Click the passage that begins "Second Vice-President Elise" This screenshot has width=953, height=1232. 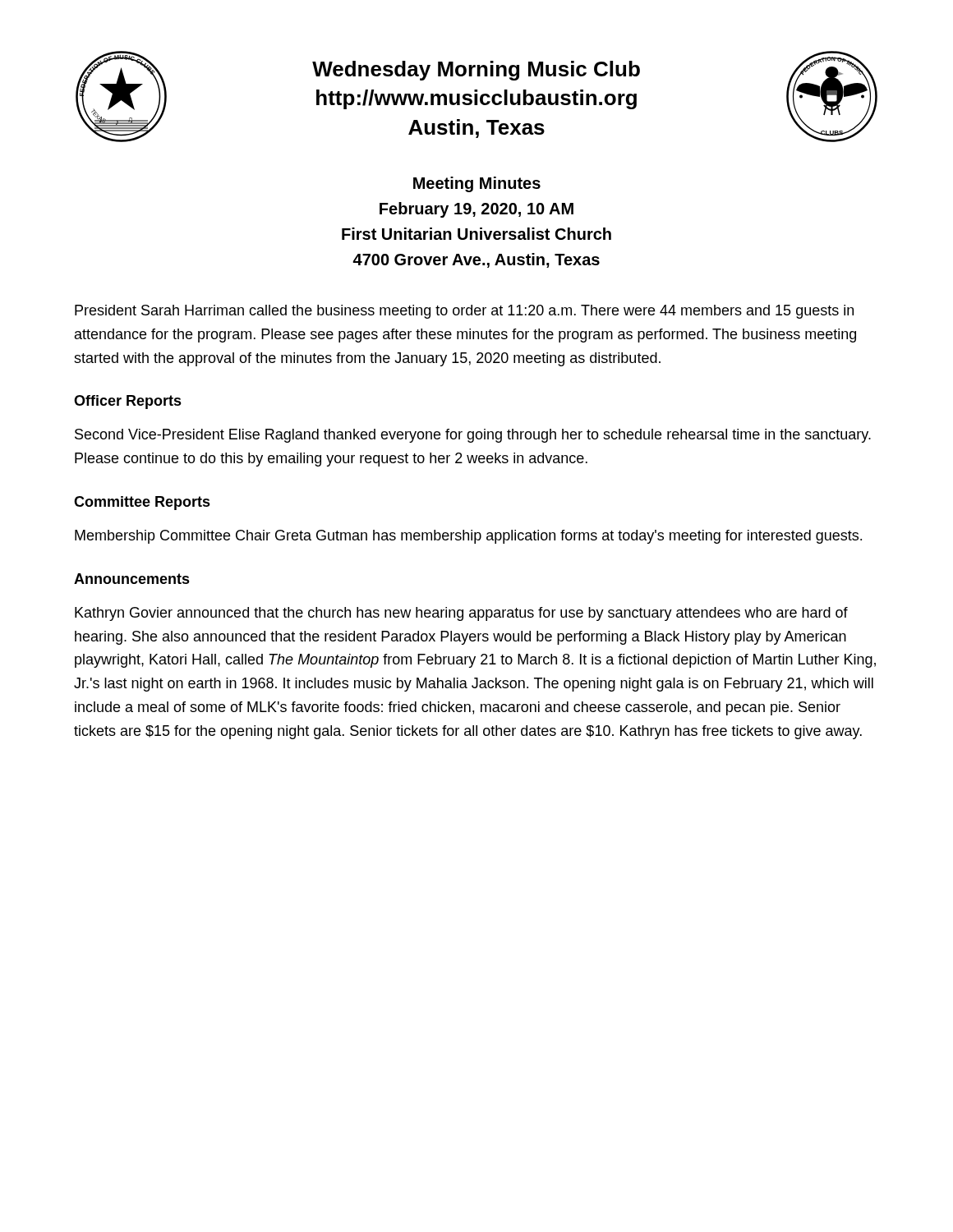(x=473, y=447)
